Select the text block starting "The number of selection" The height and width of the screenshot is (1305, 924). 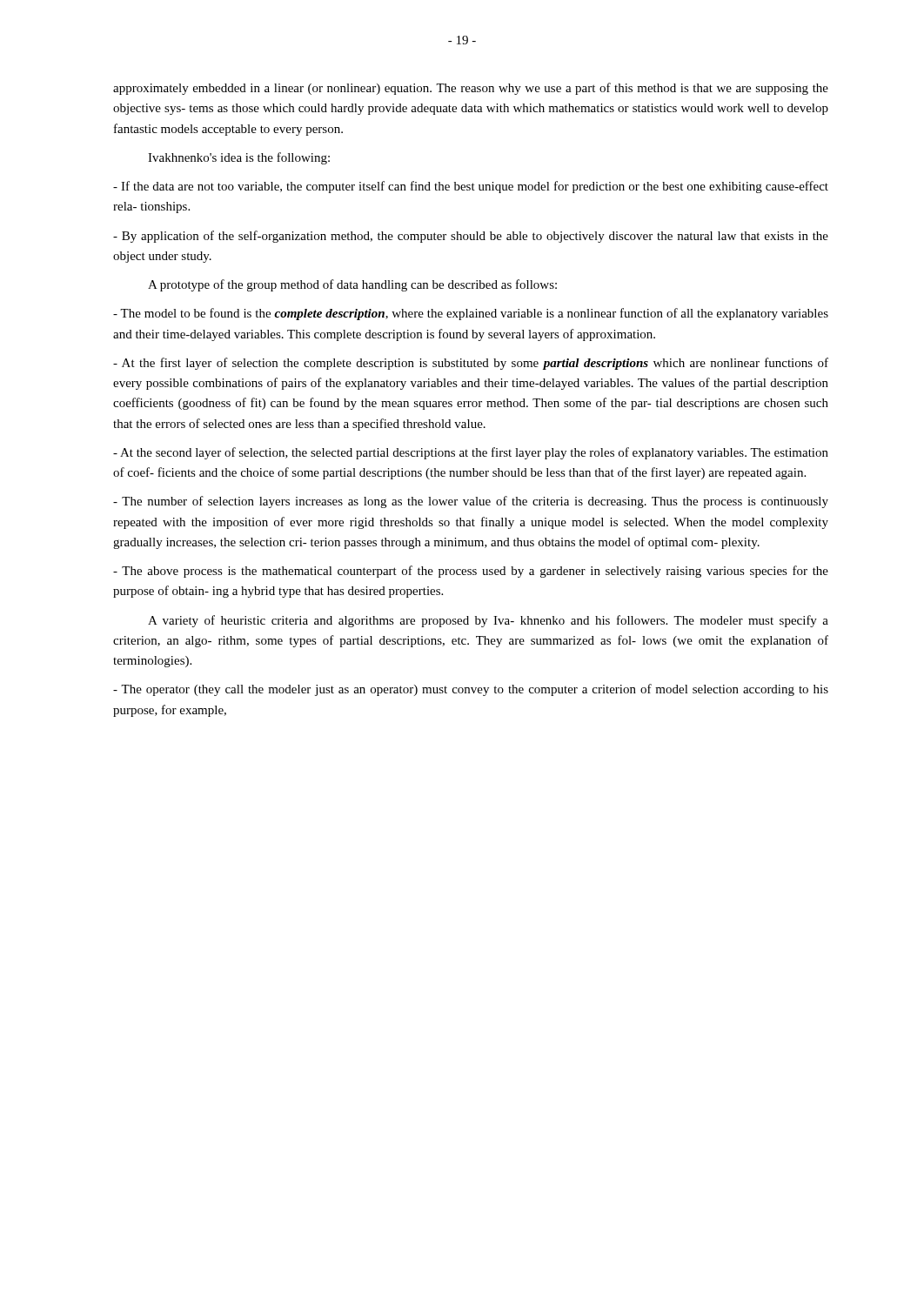click(x=471, y=522)
